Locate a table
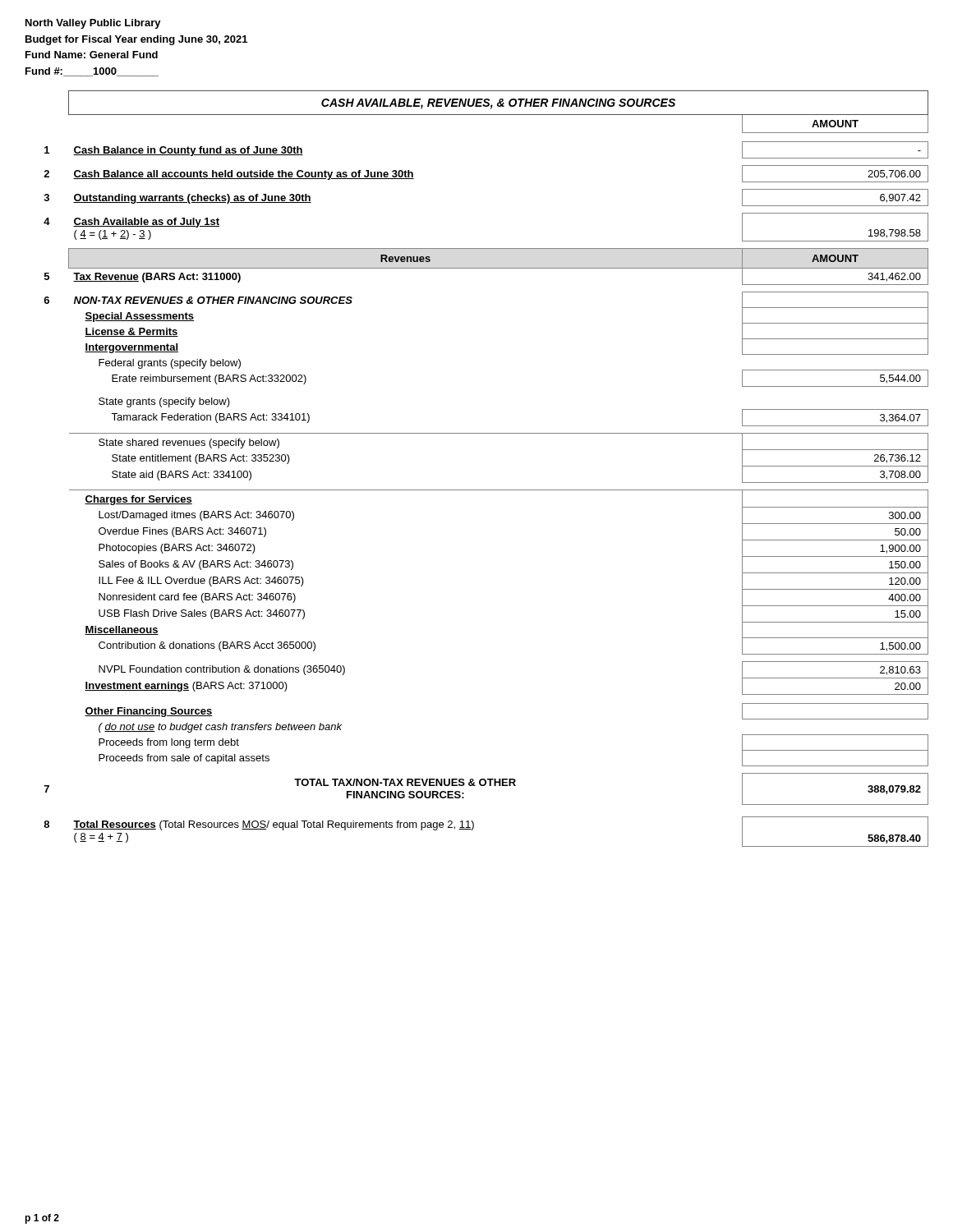The width and height of the screenshot is (953, 1232). [476, 468]
